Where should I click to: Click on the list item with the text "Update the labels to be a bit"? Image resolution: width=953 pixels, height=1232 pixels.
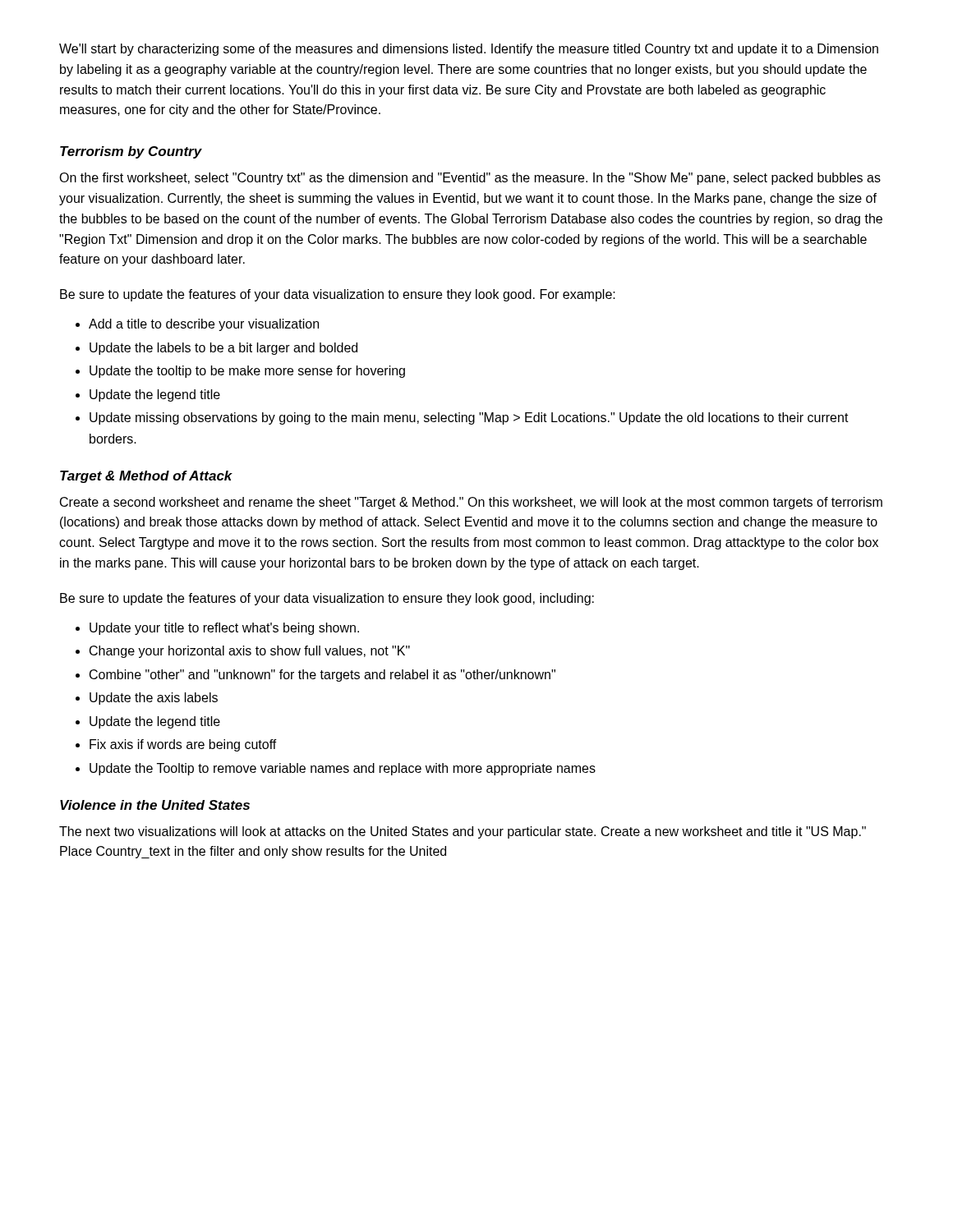(224, 347)
